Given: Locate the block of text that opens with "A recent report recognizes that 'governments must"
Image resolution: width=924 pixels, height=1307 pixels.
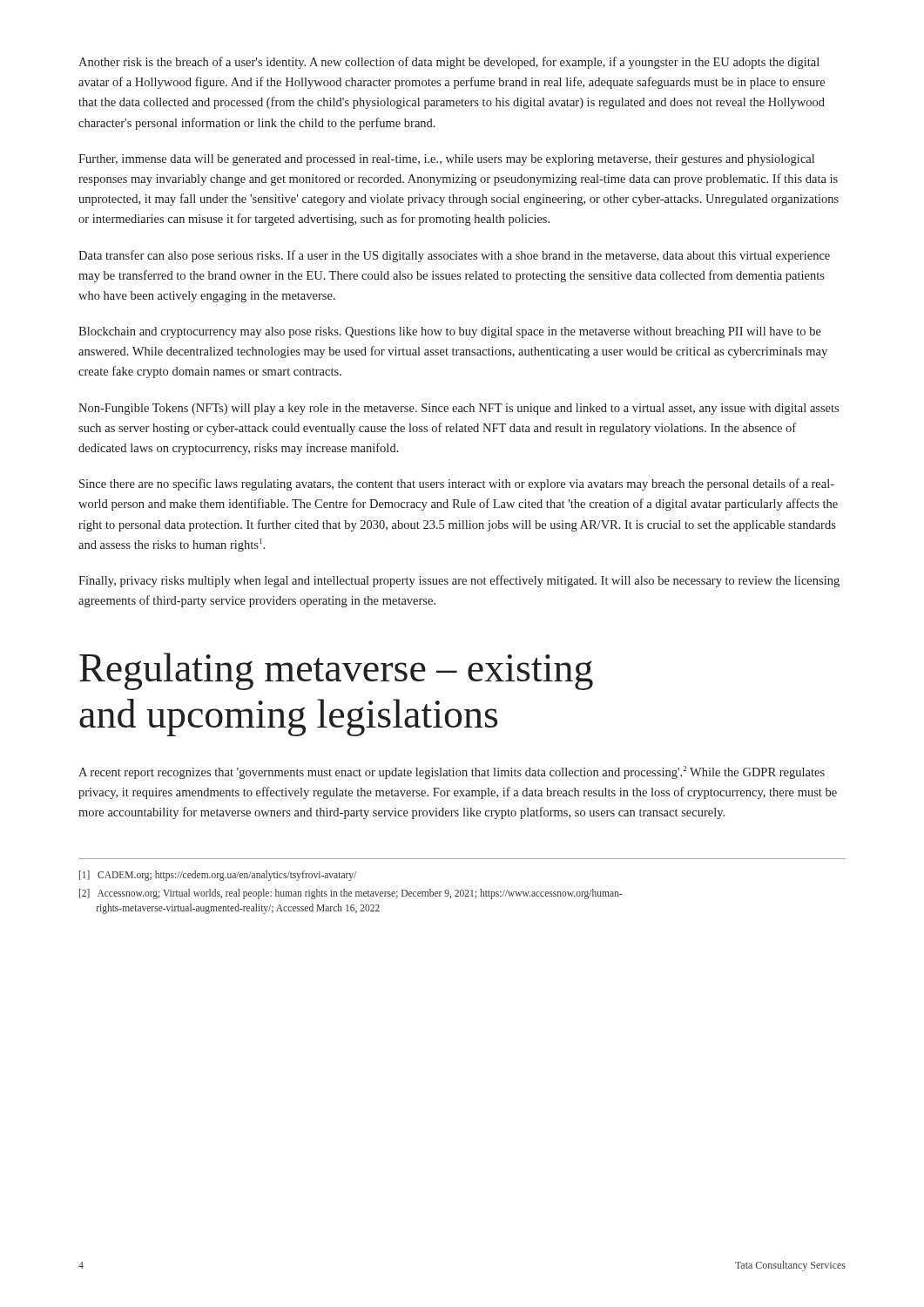Looking at the screenshot, I should point(458,792).
